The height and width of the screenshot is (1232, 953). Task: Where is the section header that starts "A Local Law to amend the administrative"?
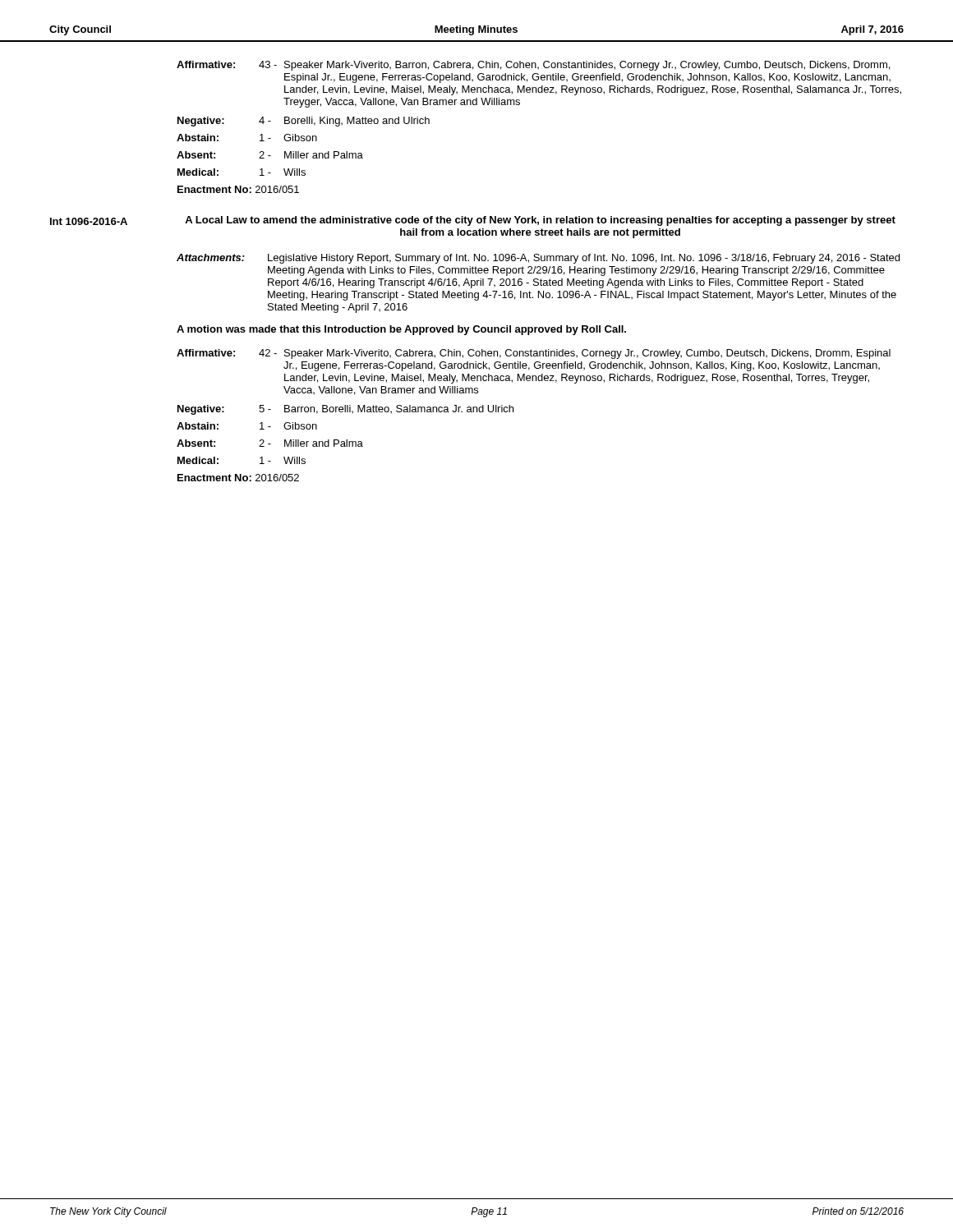click(540, 226)
